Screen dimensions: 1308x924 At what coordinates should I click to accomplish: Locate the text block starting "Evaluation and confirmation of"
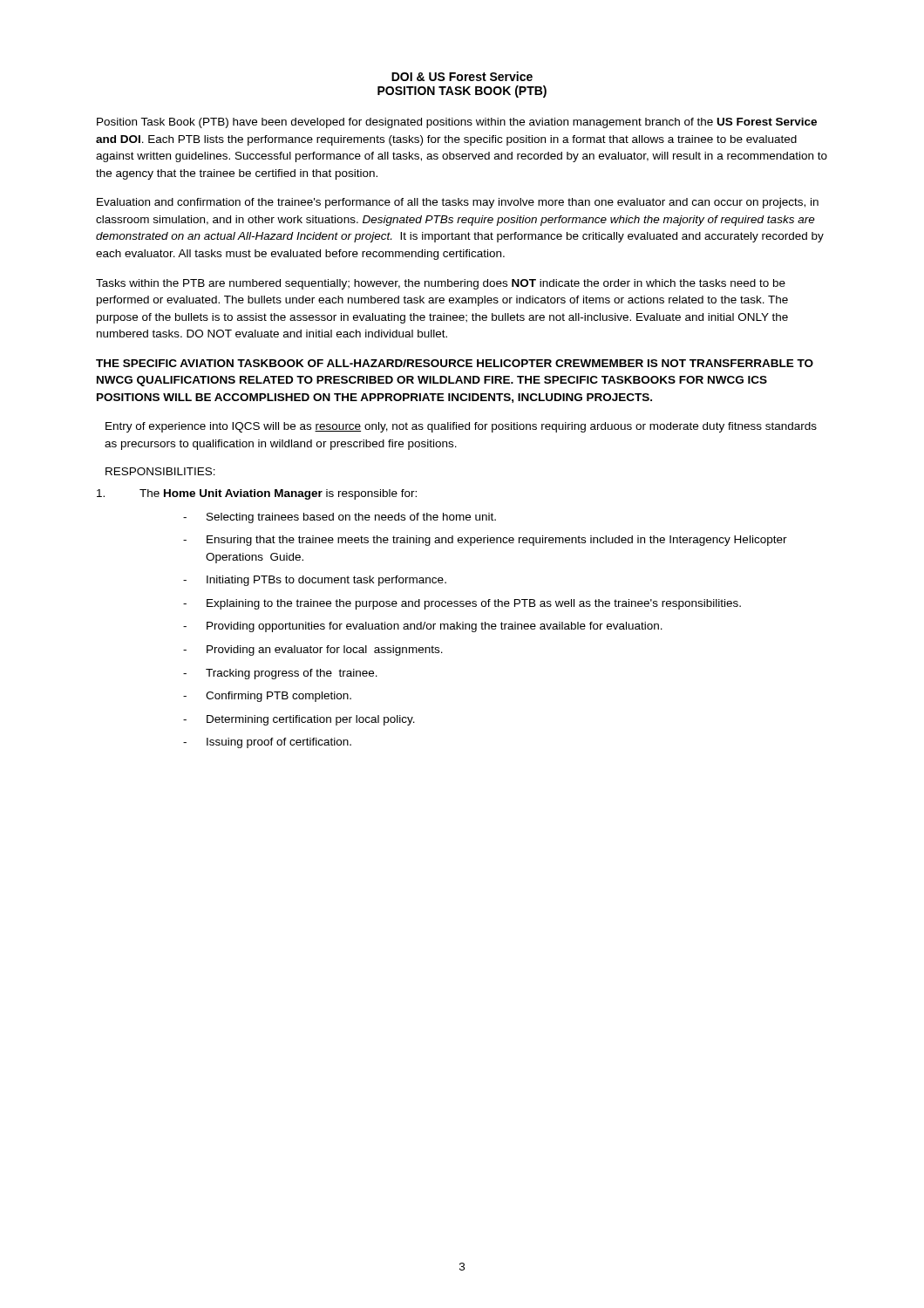point(460,228)
